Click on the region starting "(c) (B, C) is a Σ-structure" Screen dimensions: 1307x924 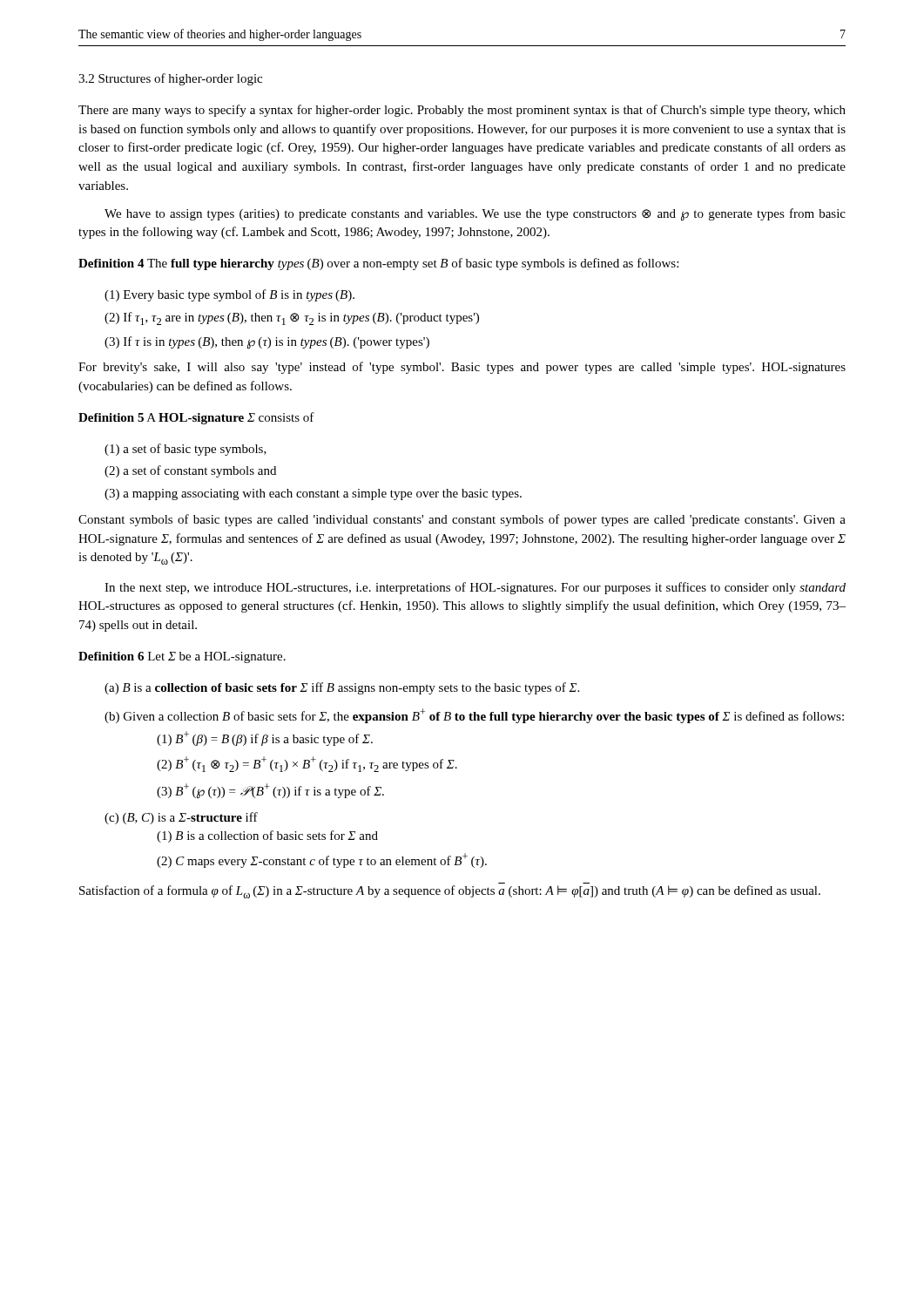(x=181, y=818)
